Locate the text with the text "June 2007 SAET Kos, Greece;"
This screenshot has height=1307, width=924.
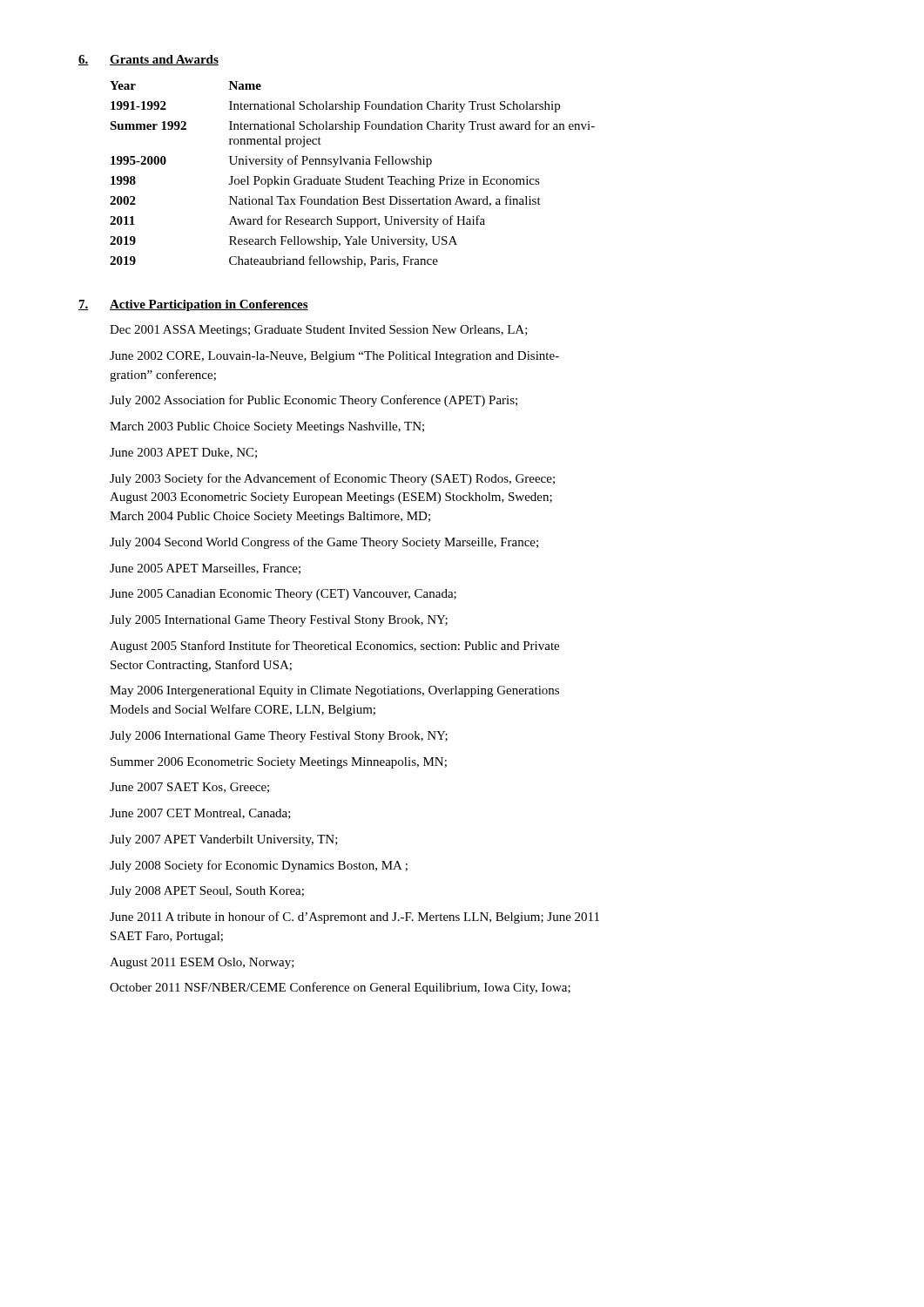(x=190, y=787)
